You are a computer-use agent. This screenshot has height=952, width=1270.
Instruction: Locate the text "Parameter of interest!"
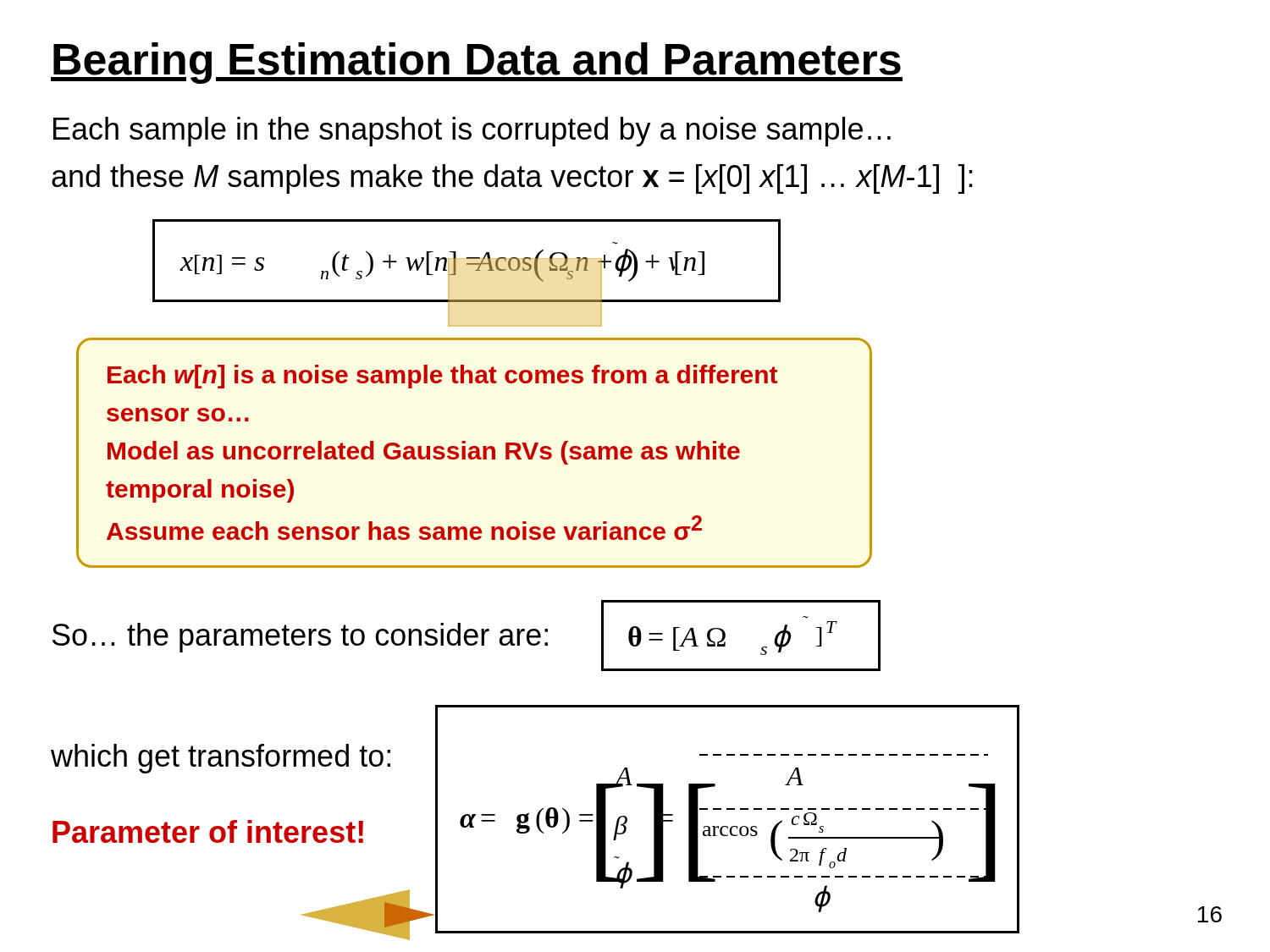(208, 832)
